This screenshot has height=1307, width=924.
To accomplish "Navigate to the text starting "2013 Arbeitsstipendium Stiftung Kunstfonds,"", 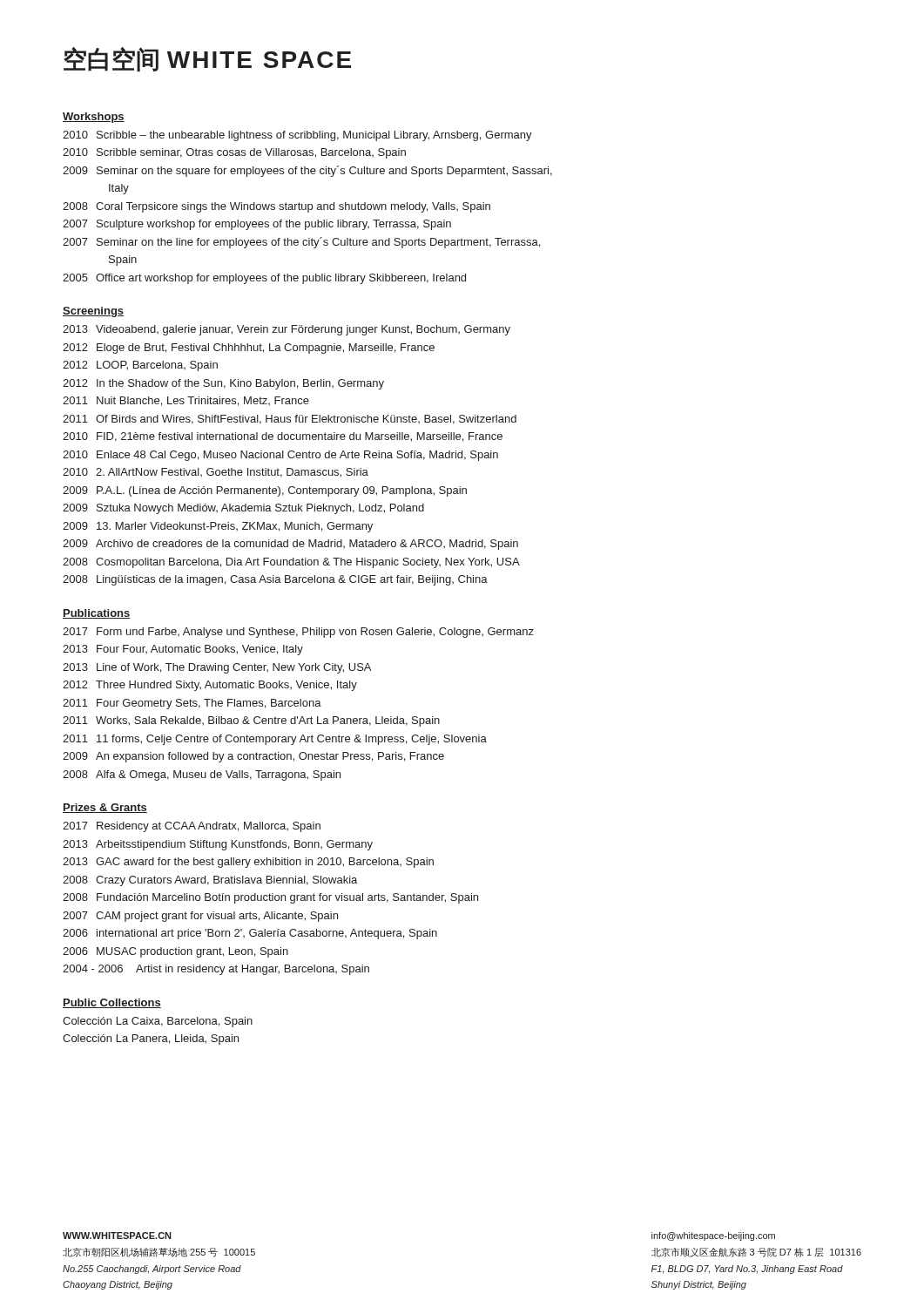I will (x=218, y=845).
